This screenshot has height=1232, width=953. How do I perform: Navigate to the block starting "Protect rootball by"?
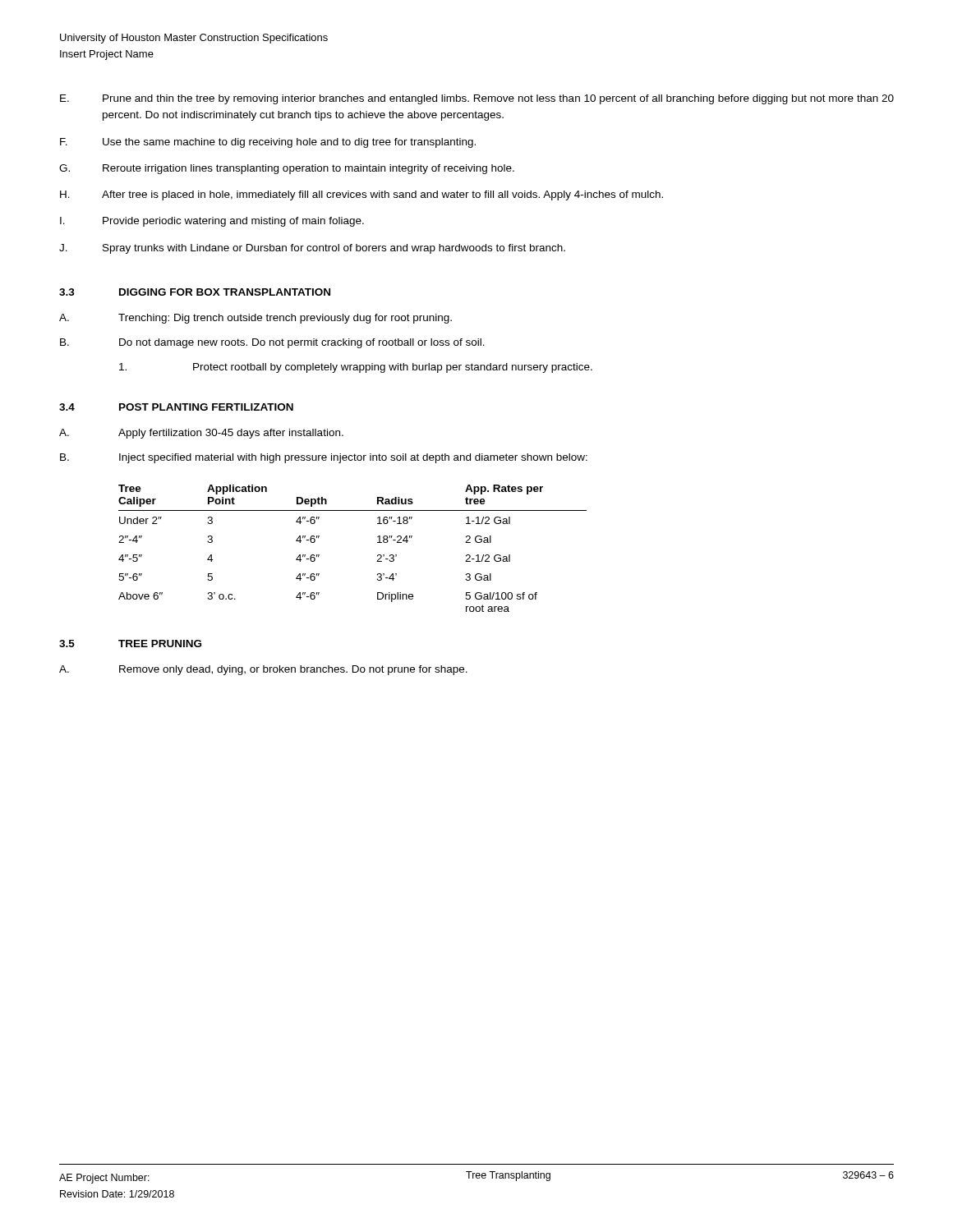[506, 367]
